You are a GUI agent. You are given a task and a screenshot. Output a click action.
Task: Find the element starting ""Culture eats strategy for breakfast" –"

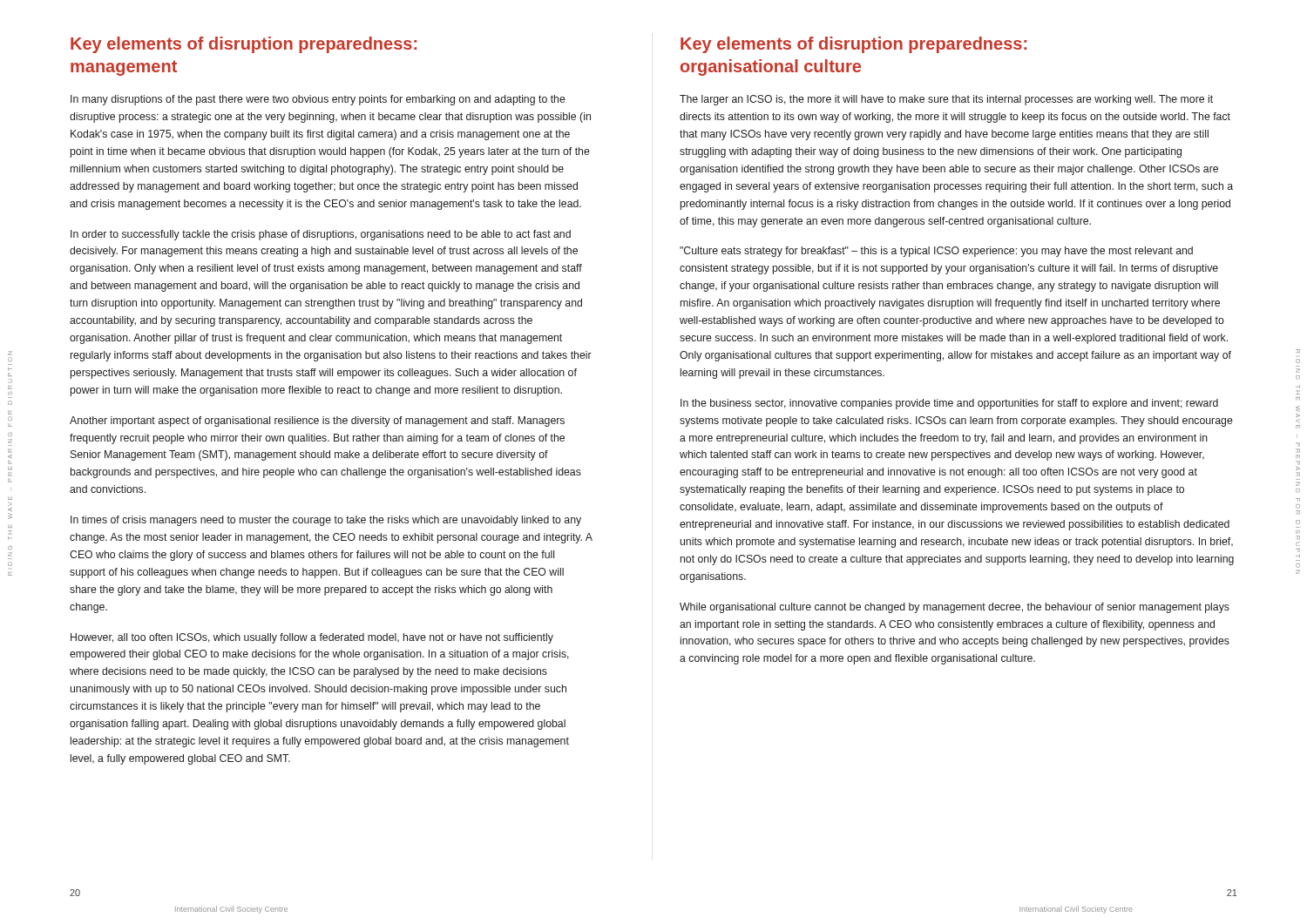click(955, 312)
